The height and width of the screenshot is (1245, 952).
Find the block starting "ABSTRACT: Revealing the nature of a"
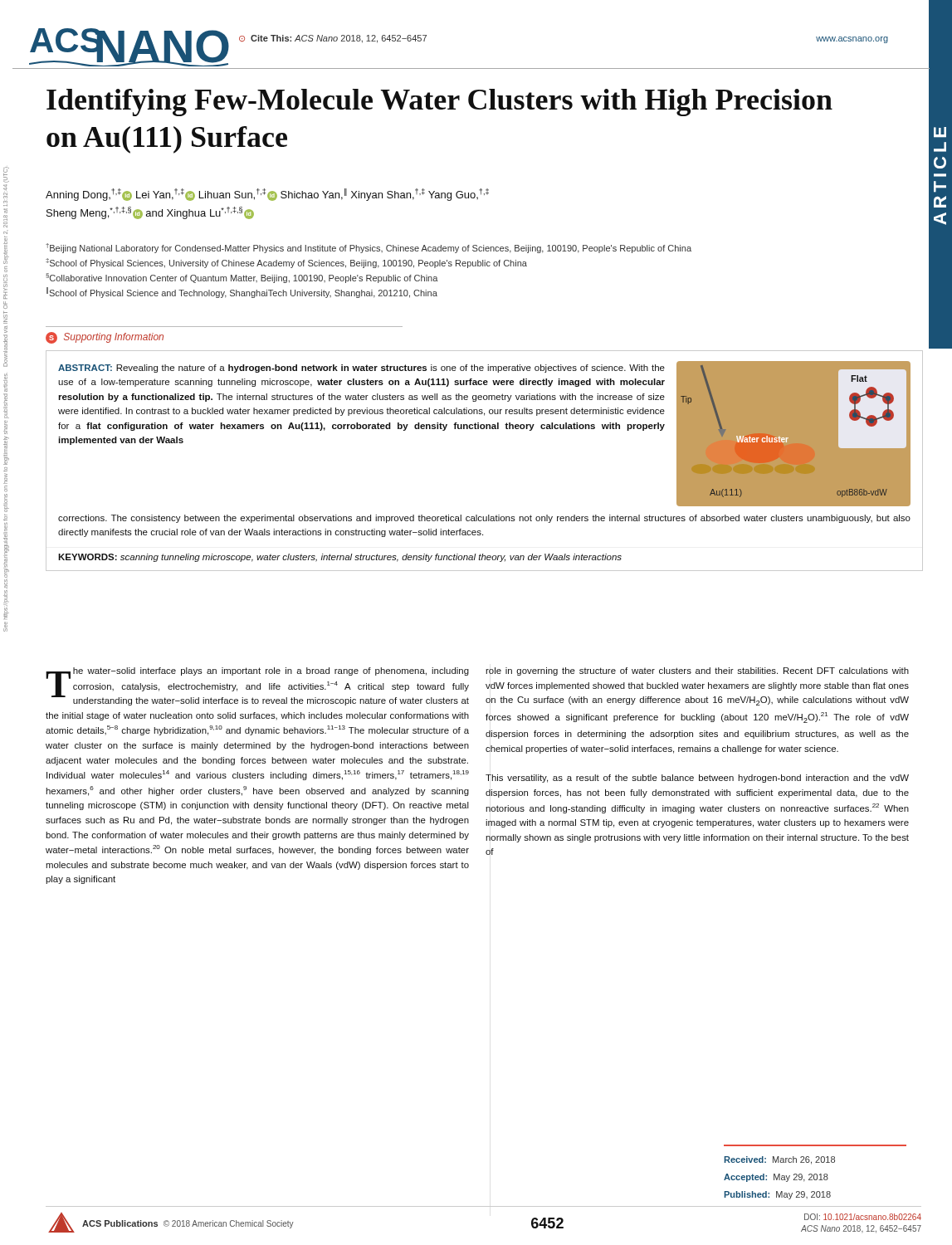pyautogui.click(x=484, y=461)
